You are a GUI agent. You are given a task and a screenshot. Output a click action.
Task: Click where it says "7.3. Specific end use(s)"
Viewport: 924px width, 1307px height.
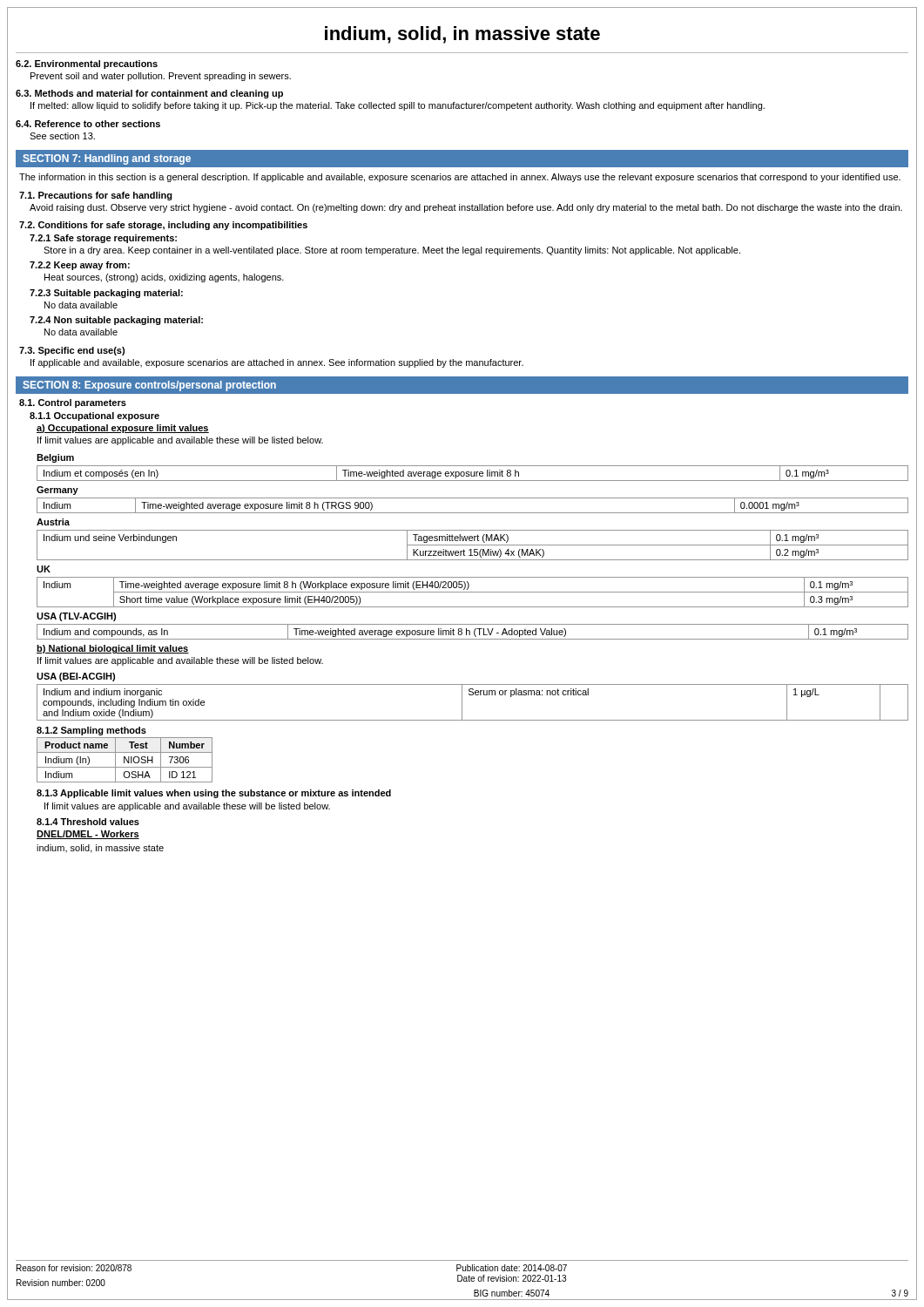click(x=72, y=350)
